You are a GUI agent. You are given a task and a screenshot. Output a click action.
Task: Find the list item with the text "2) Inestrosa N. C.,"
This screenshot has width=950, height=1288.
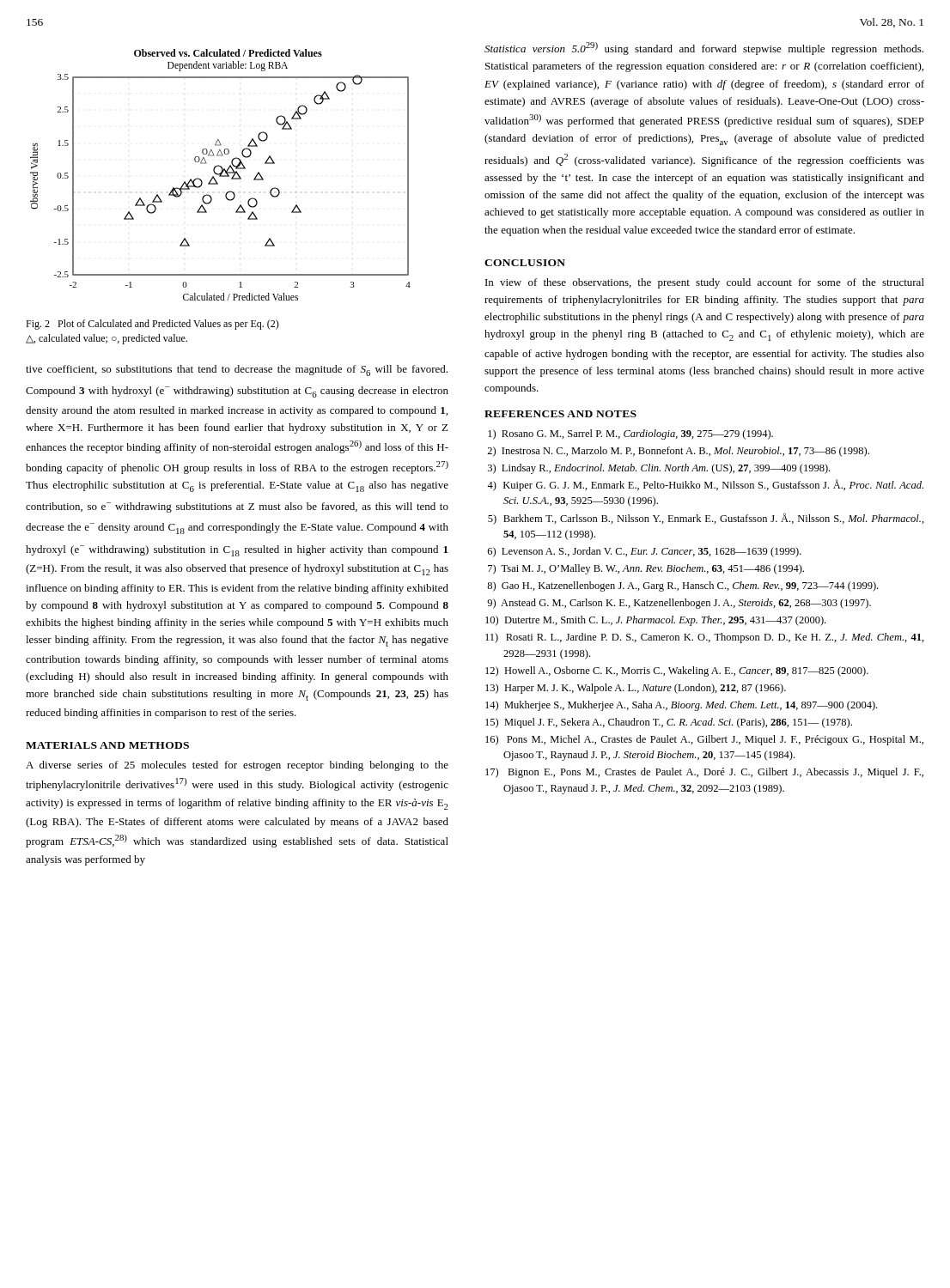click(x=677, y=451)
